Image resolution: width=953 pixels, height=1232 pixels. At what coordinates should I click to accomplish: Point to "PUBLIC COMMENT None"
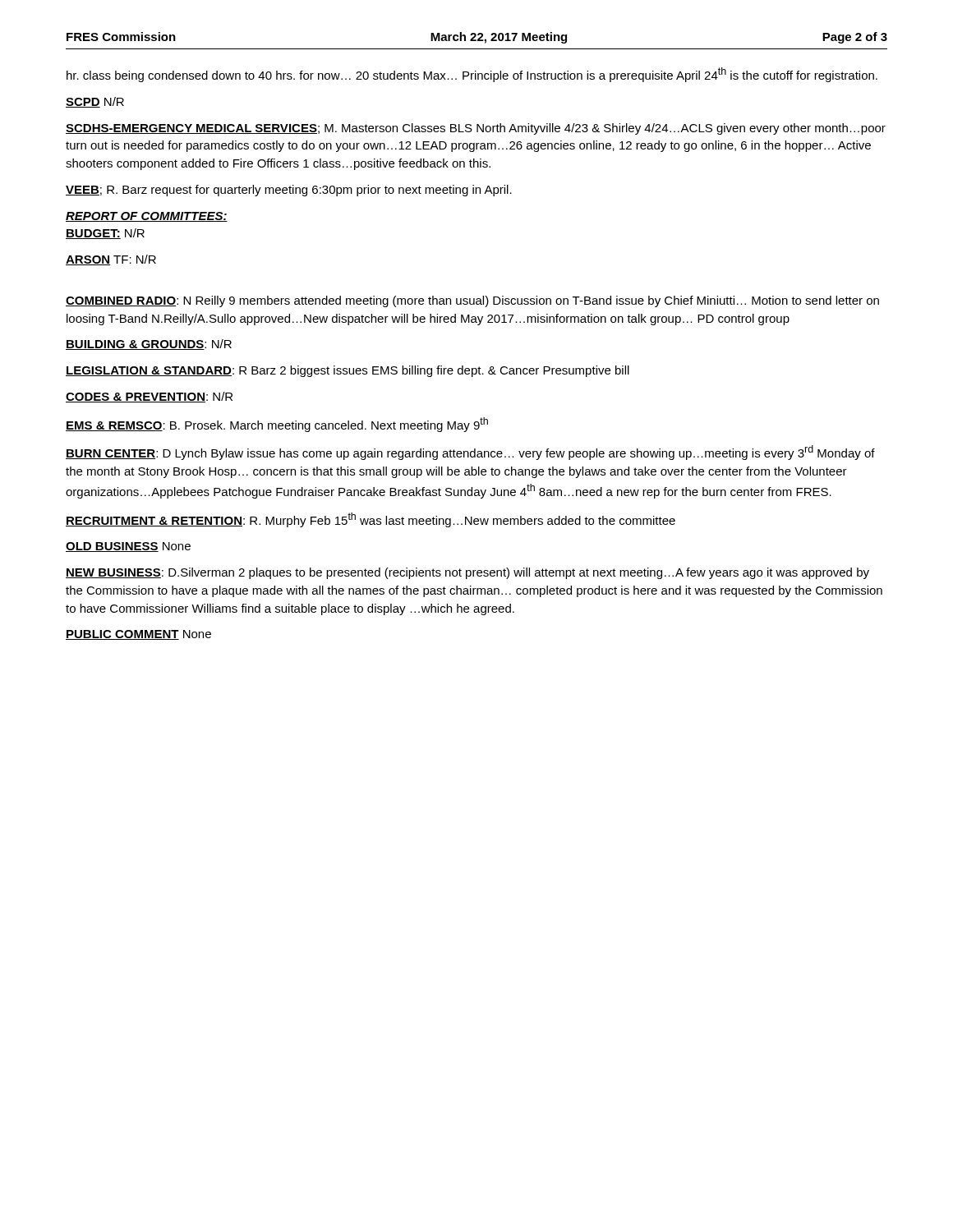[139, 634]
